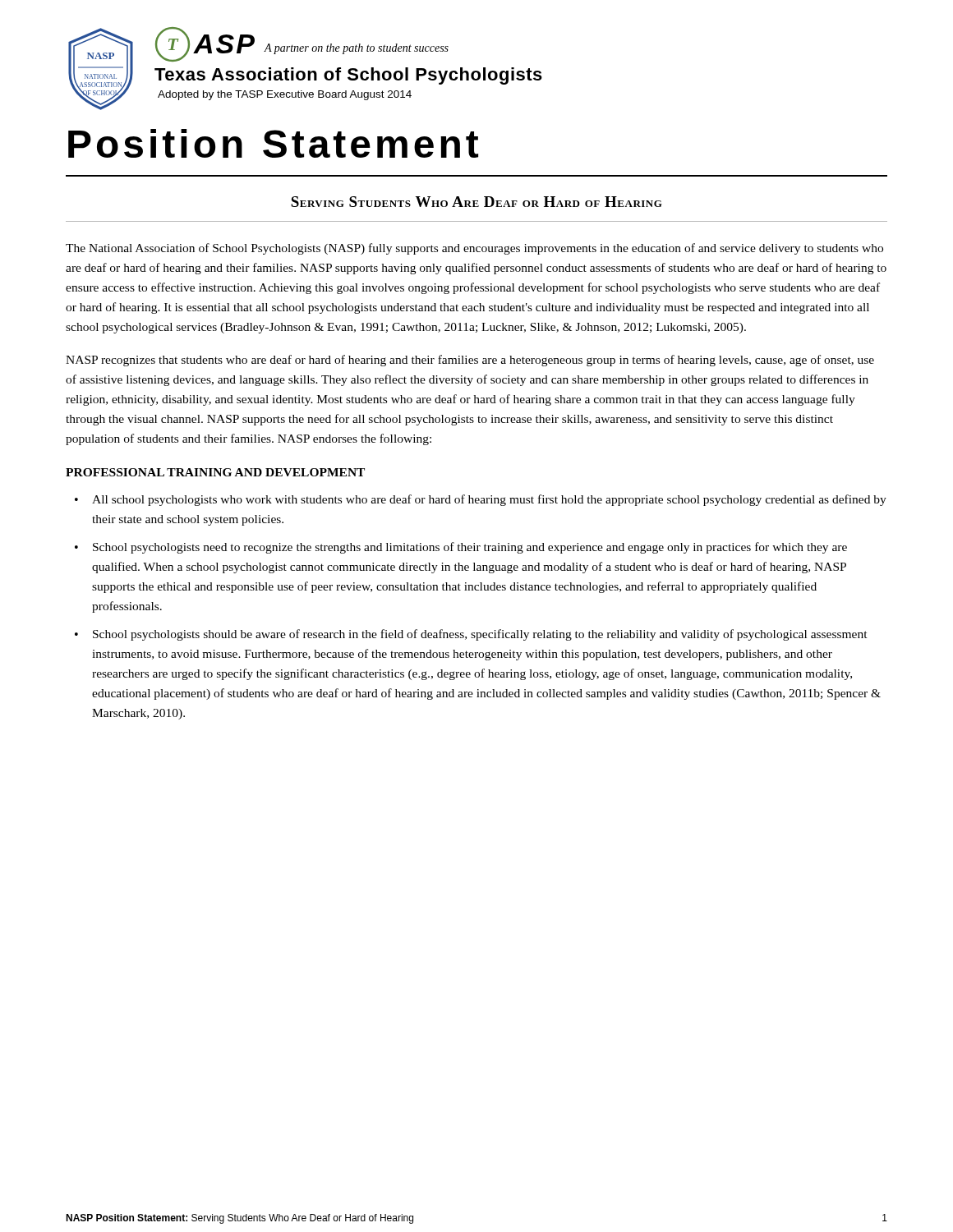Click on the text block with the text "The National Association of School Psychologists (NASP) fully"
Screen dimensions: 1232x953
click(476, 287)
